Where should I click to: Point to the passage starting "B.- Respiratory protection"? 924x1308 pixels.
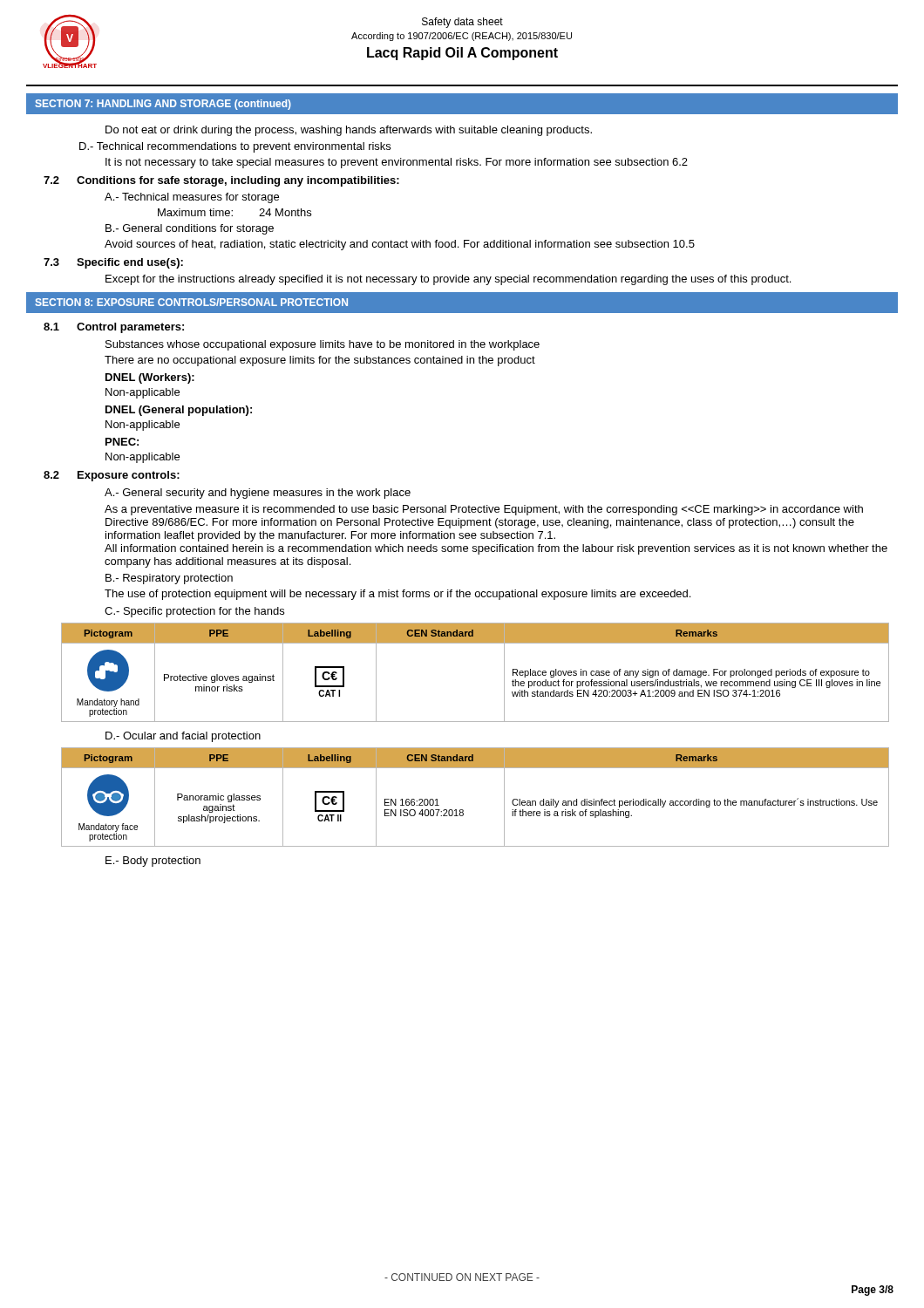click(169, 578)
